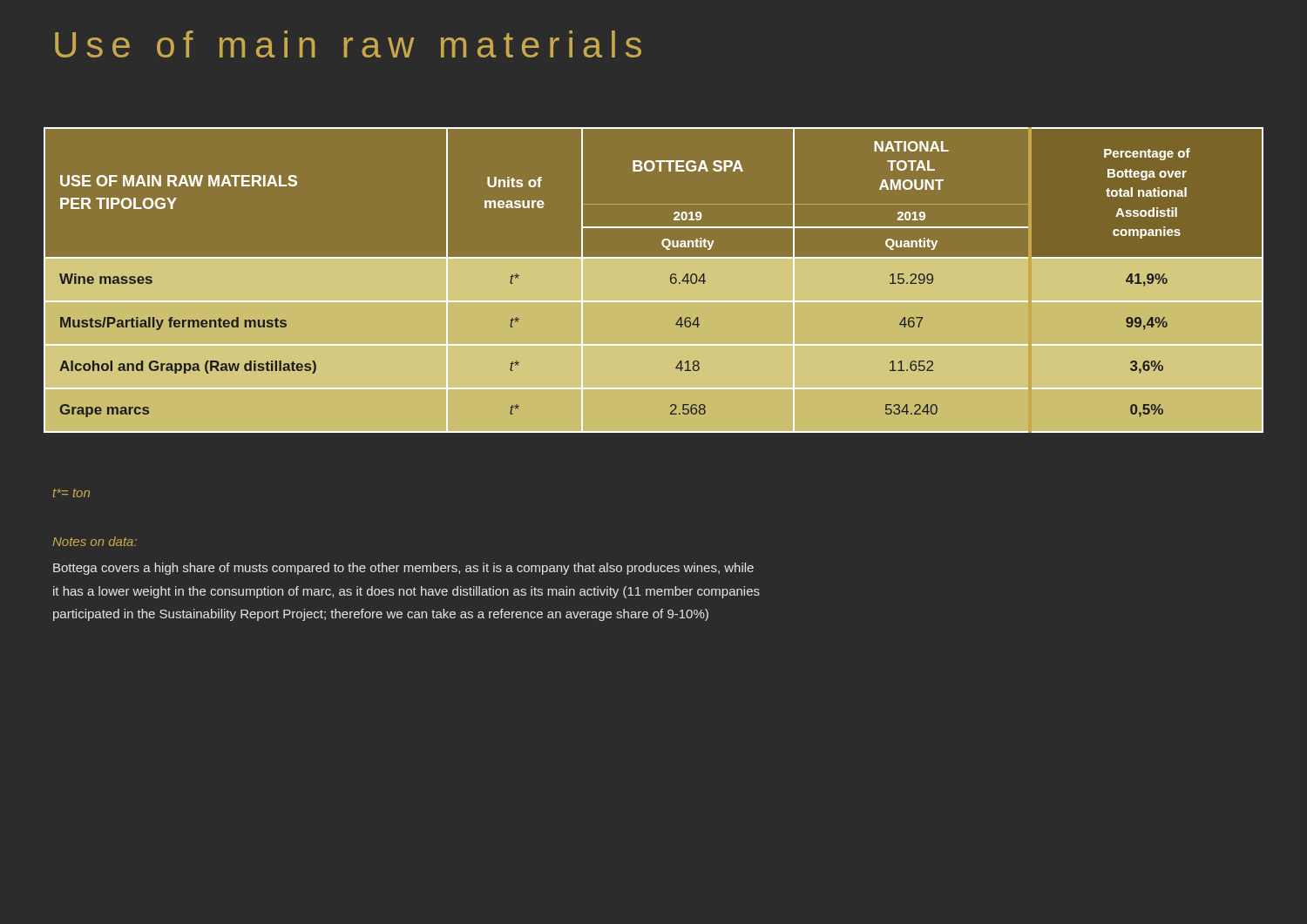Screen dimensions: 924x1307
Task: Locate the table with the text "Units of measure"
Action: click(654, 293)
